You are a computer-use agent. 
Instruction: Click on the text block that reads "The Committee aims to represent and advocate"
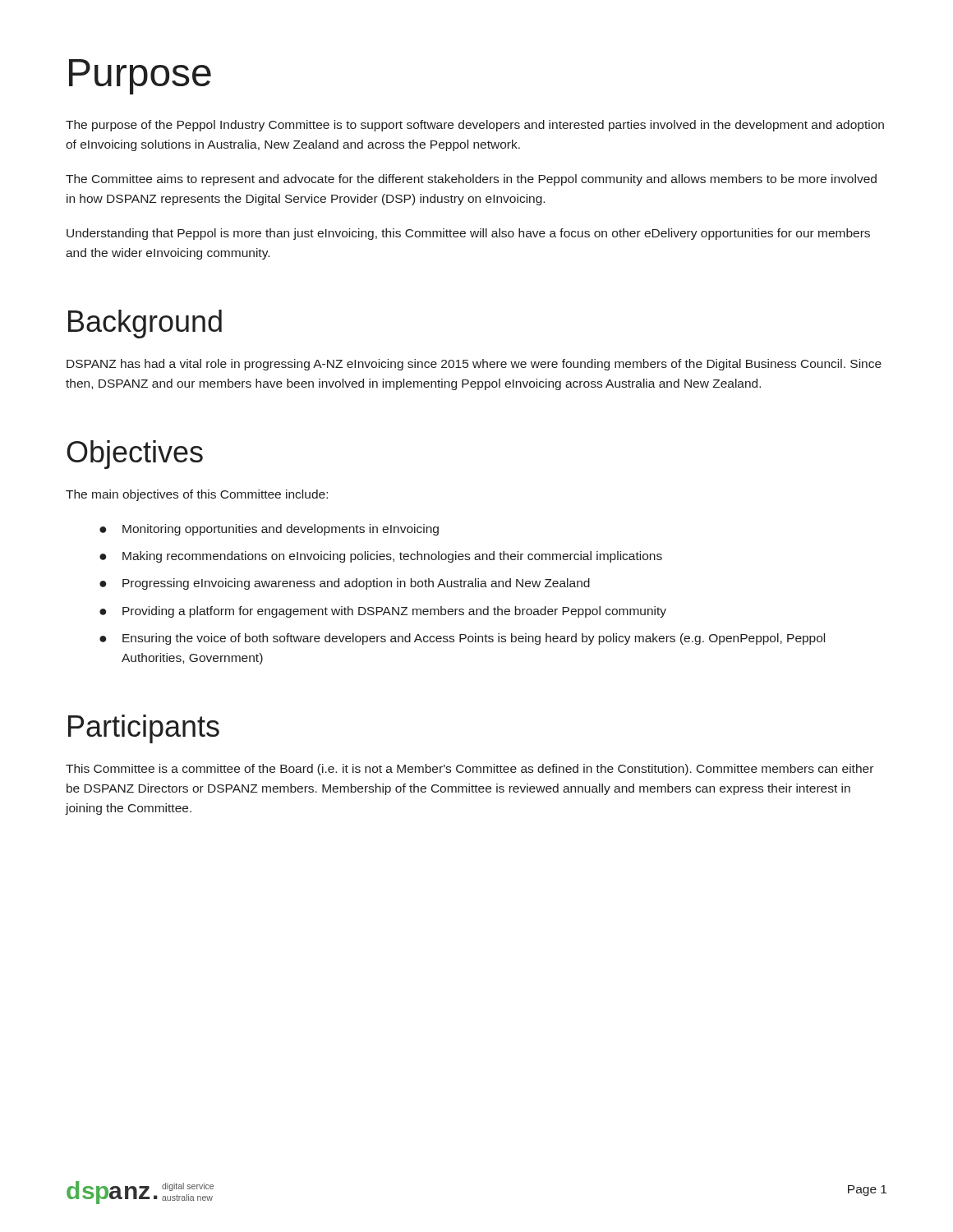click(476, 189)
